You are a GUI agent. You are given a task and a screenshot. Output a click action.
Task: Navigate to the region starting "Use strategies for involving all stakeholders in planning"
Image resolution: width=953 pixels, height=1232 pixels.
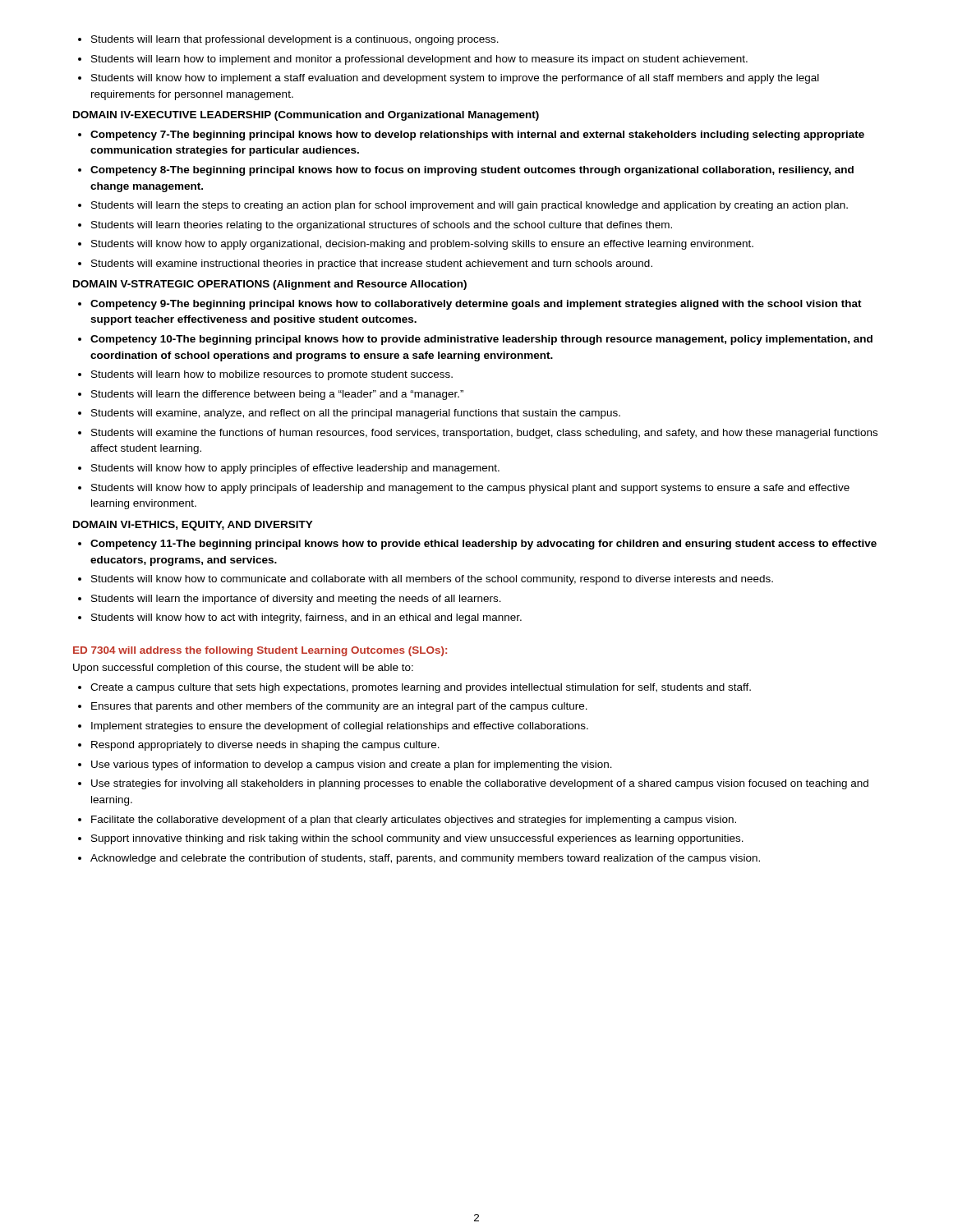pyautogui.click(x=486, y=792)
